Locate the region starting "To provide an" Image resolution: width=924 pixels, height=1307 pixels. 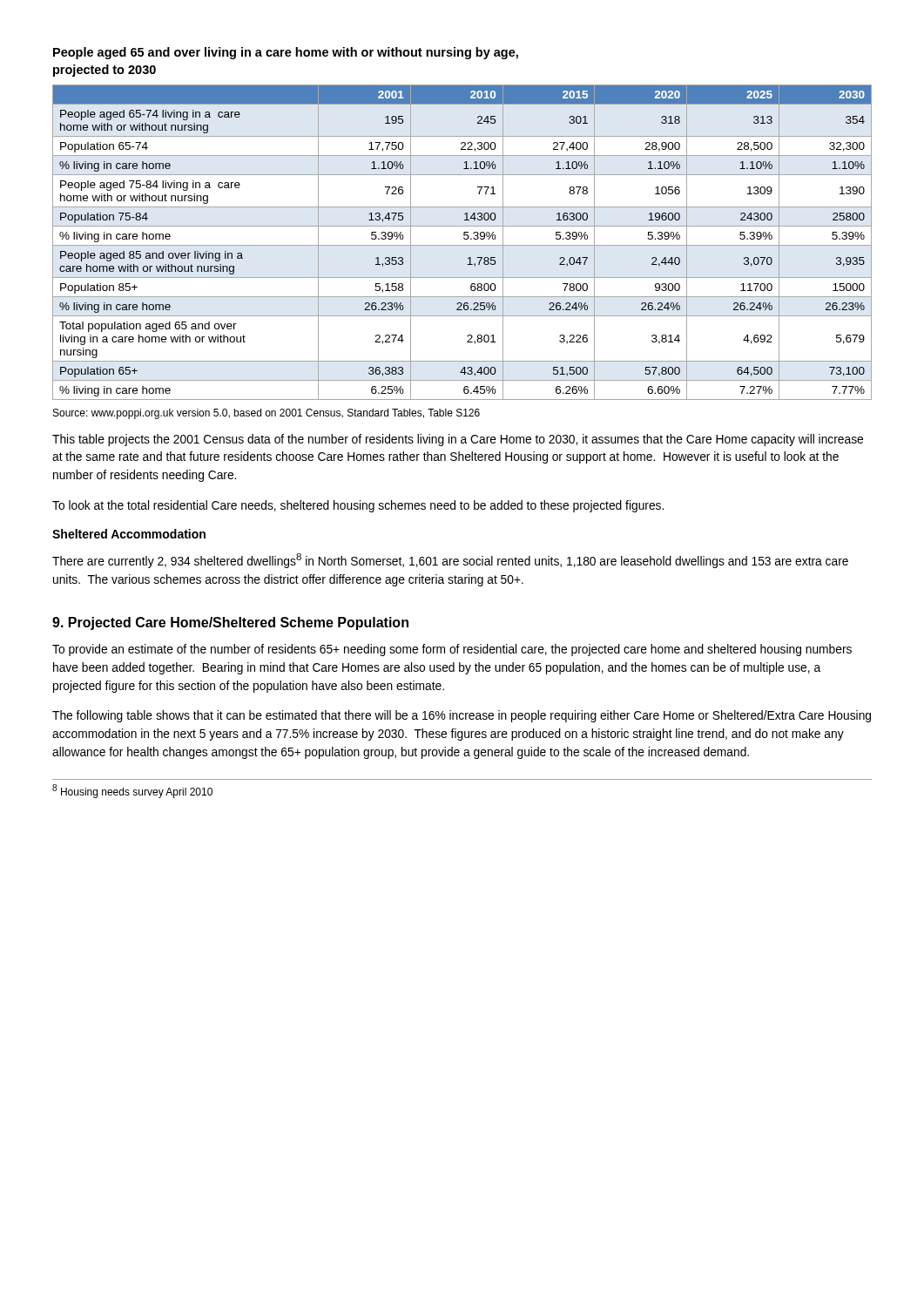click(x=452, y=668)
